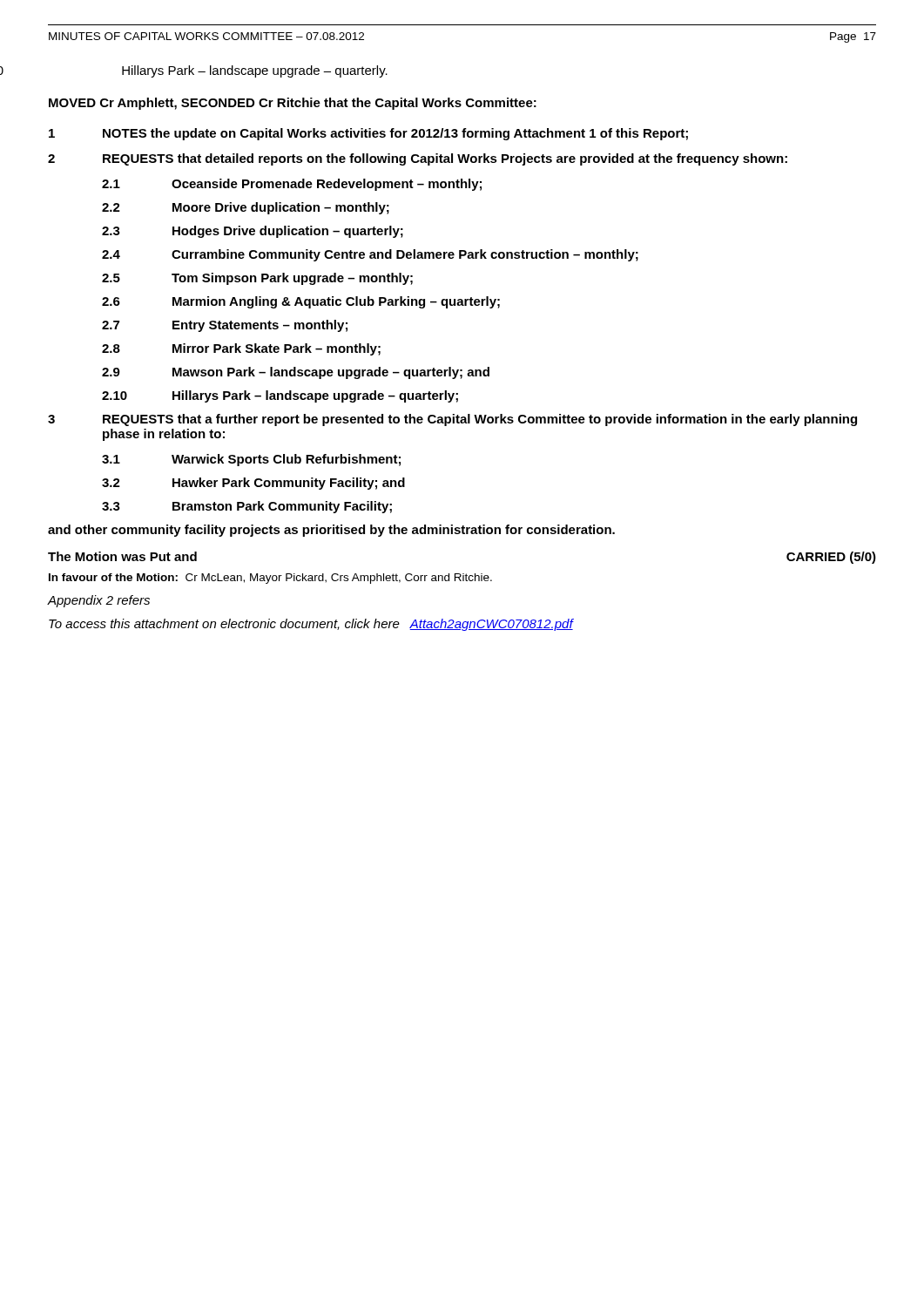Point to the block beginning "2.2 Moore Drive"
Viewport: 924px width, 1307px height.
pos(246,208)
